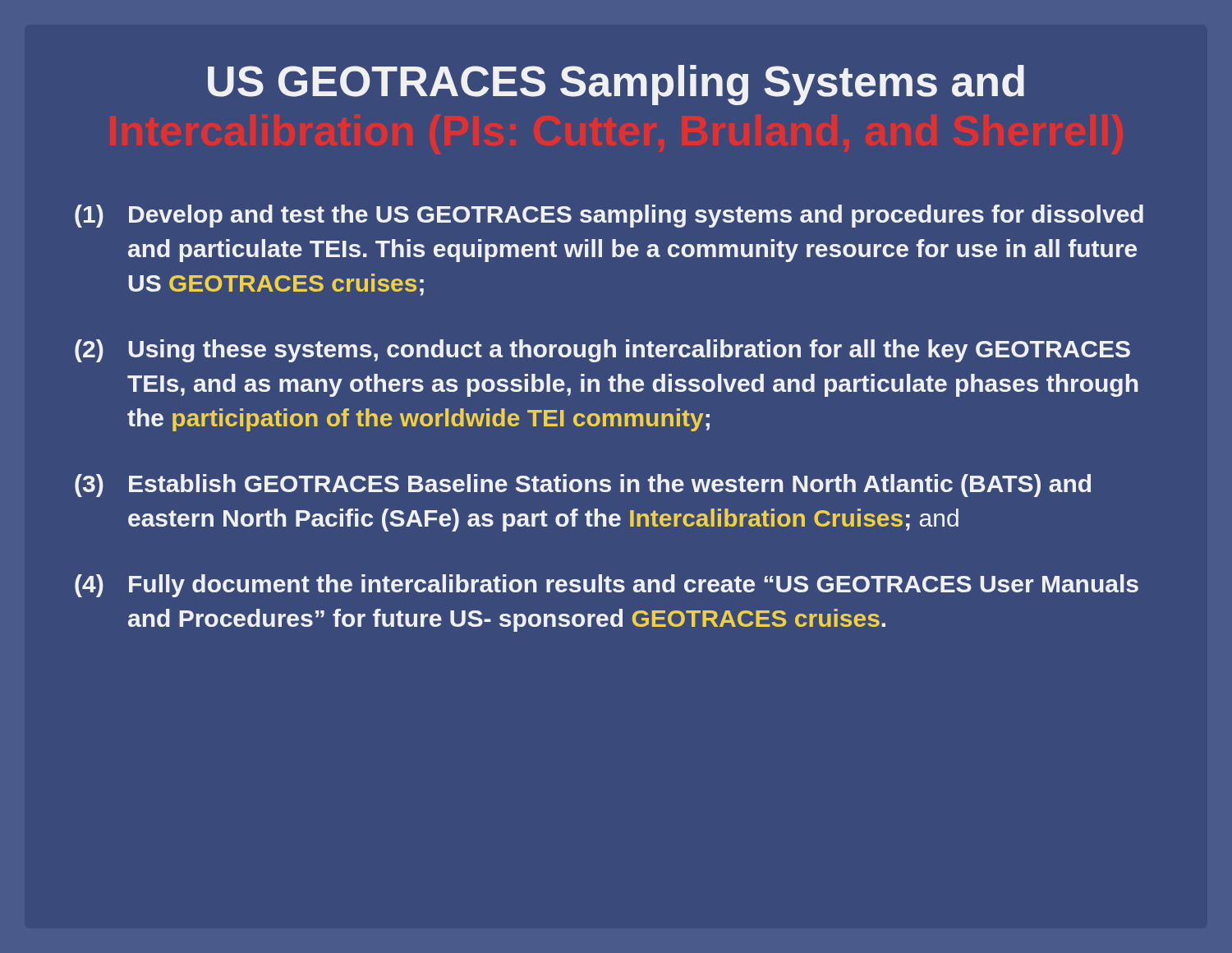The width and height of the screenshot is (1232, 953).
Task: Click the title that begins "US GEOTRACES Sampling Systems and"
Action: (616, 107)
